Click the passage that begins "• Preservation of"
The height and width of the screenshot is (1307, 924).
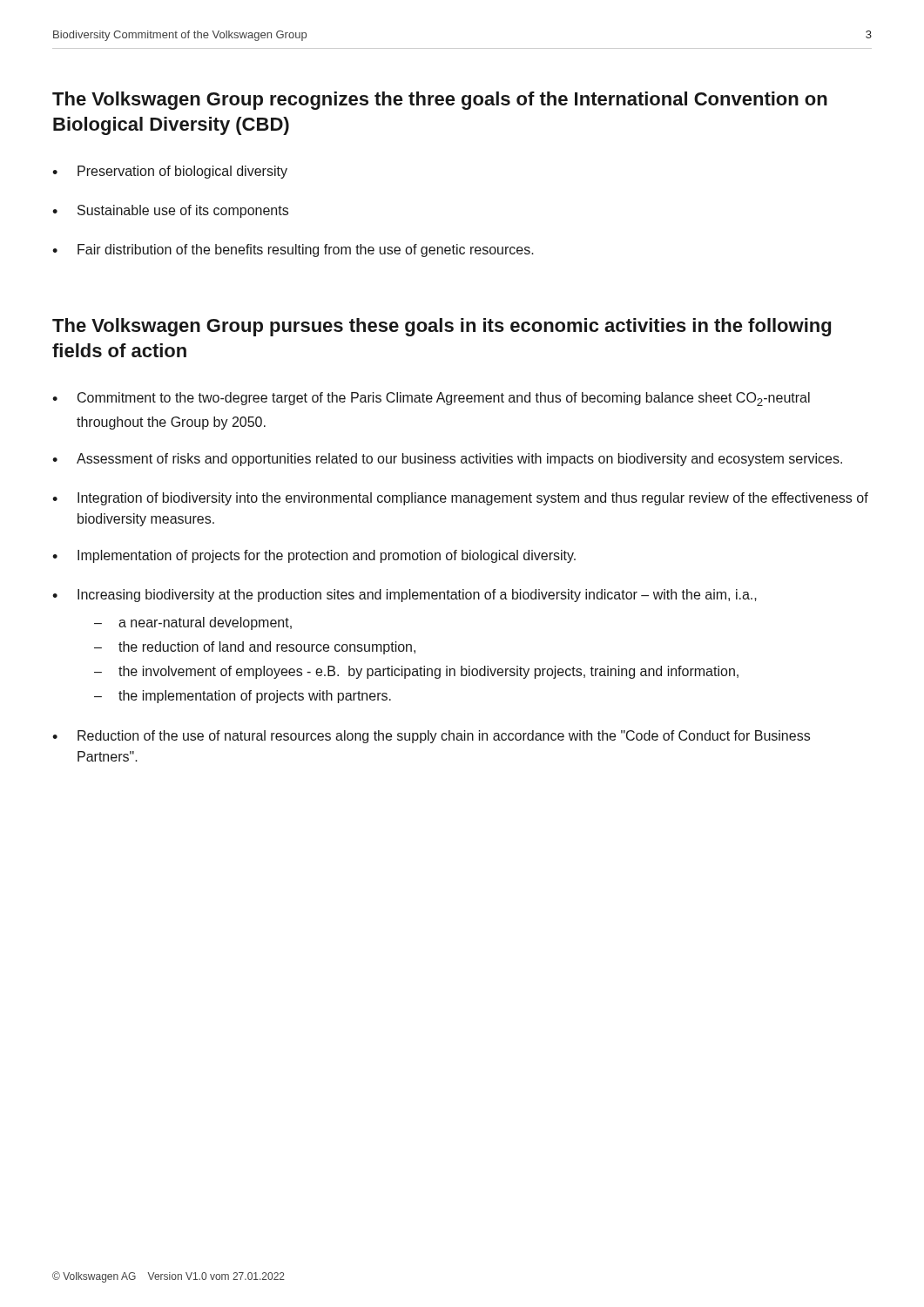click(x=170, y=172)
